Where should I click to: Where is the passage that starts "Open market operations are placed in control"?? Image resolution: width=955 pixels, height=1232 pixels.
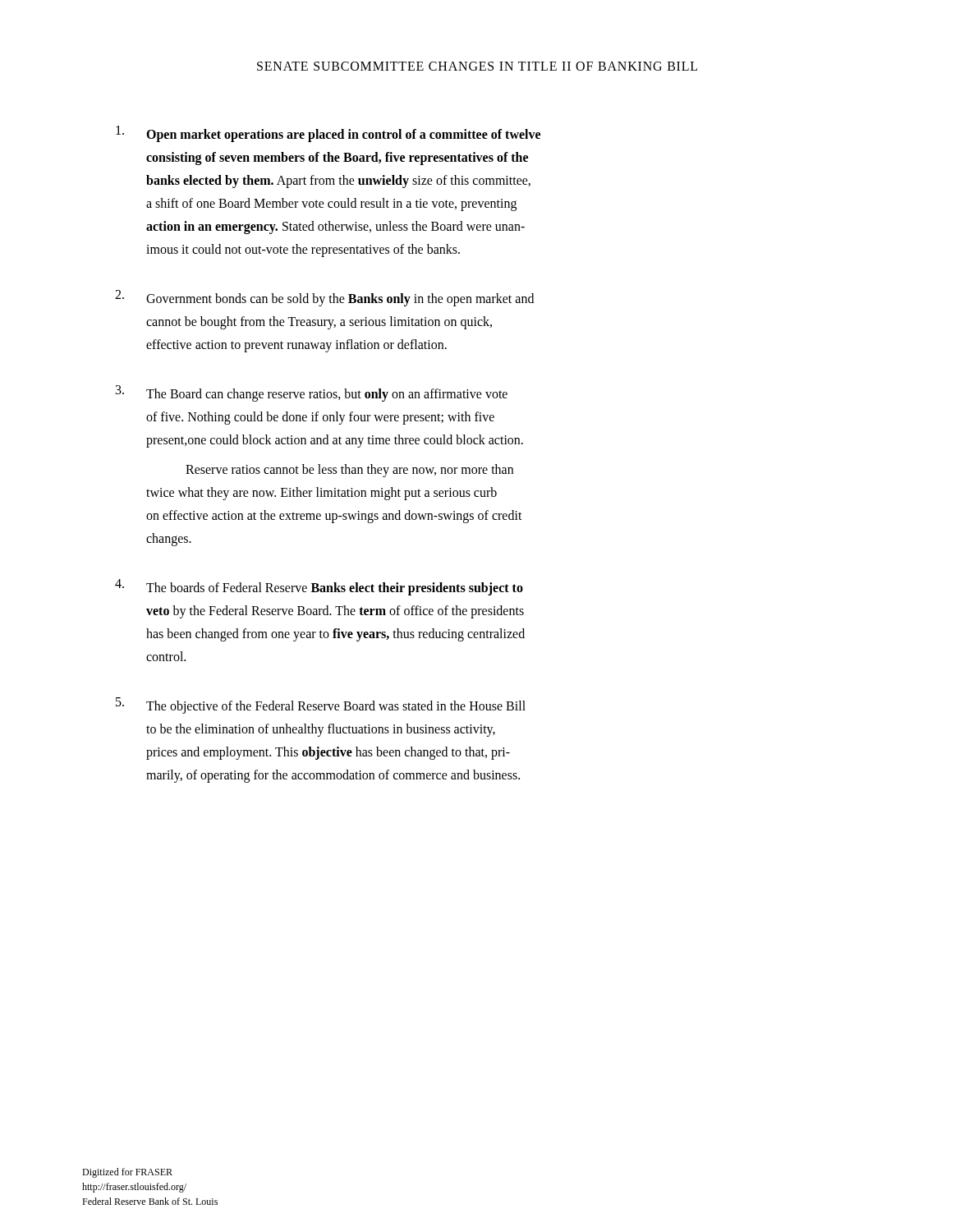[328, 192]
